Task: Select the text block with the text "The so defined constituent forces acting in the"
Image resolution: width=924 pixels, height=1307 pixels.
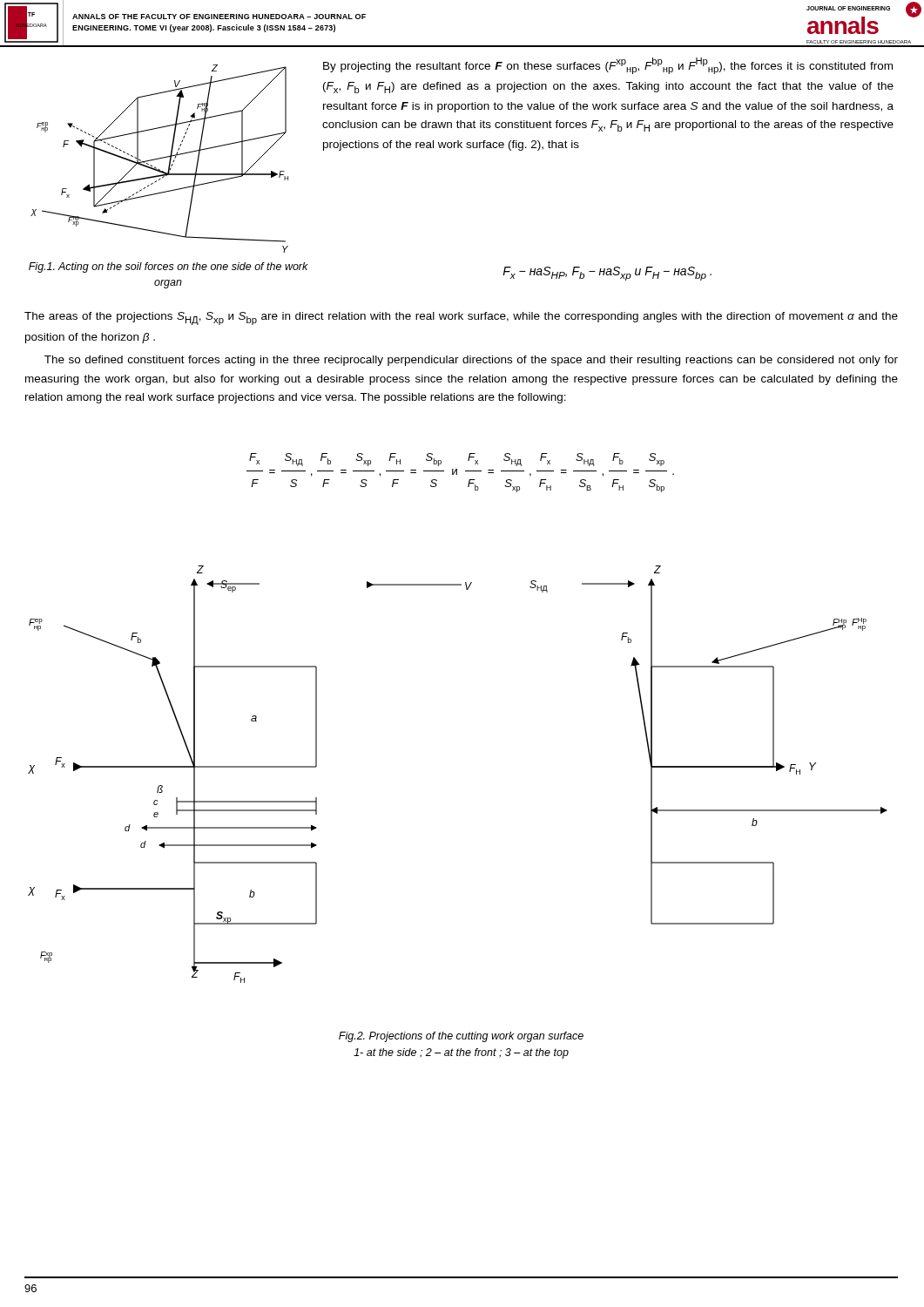Action: point(461,378)
